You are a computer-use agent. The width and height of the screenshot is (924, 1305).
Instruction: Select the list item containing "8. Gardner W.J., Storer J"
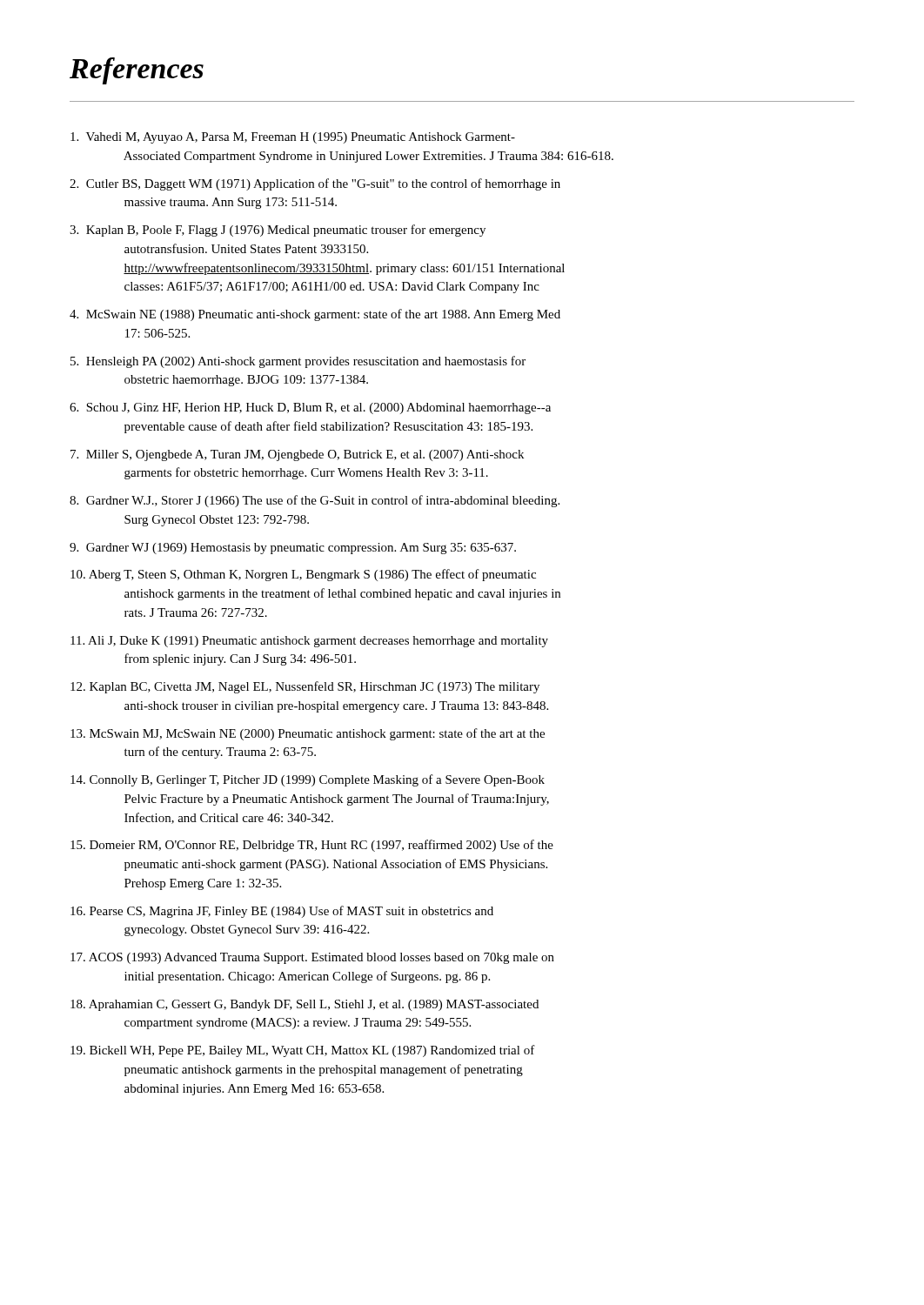315,510
